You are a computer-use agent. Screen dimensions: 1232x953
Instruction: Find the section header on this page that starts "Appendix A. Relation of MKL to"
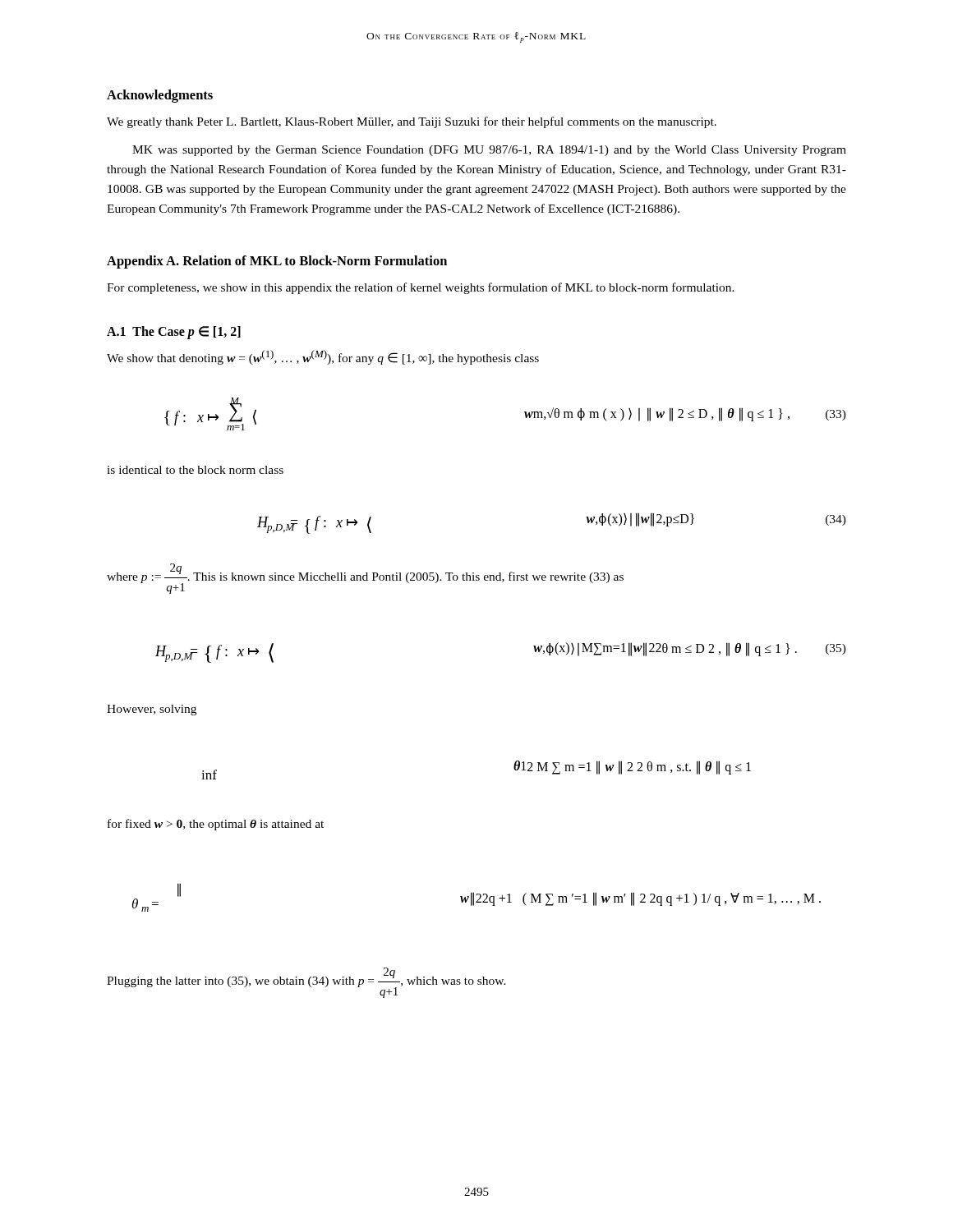click(277, 261)
